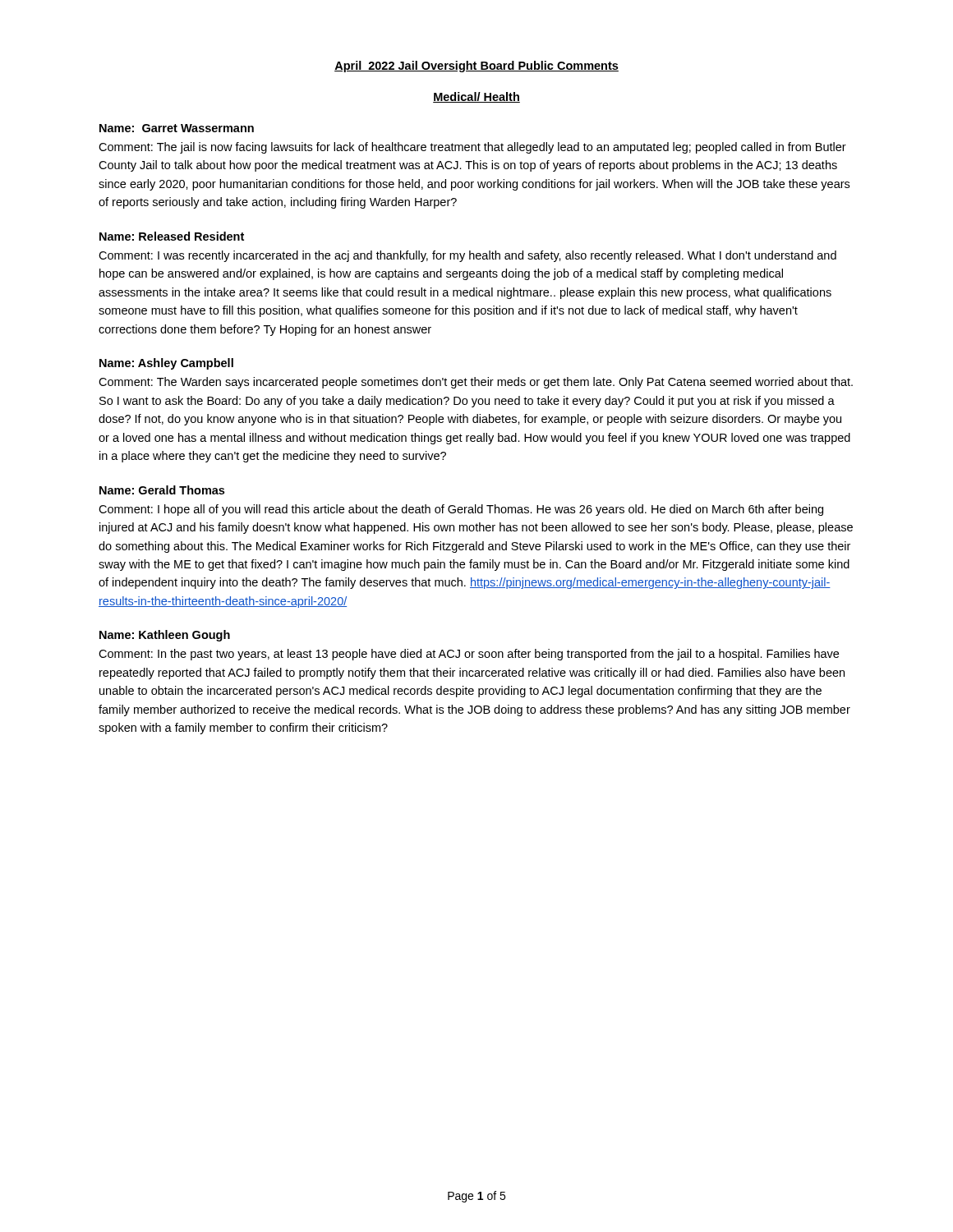
Task: Navigate to the block starting "Name: Gerald Thomas Comment:"
Action: point(476,547)
